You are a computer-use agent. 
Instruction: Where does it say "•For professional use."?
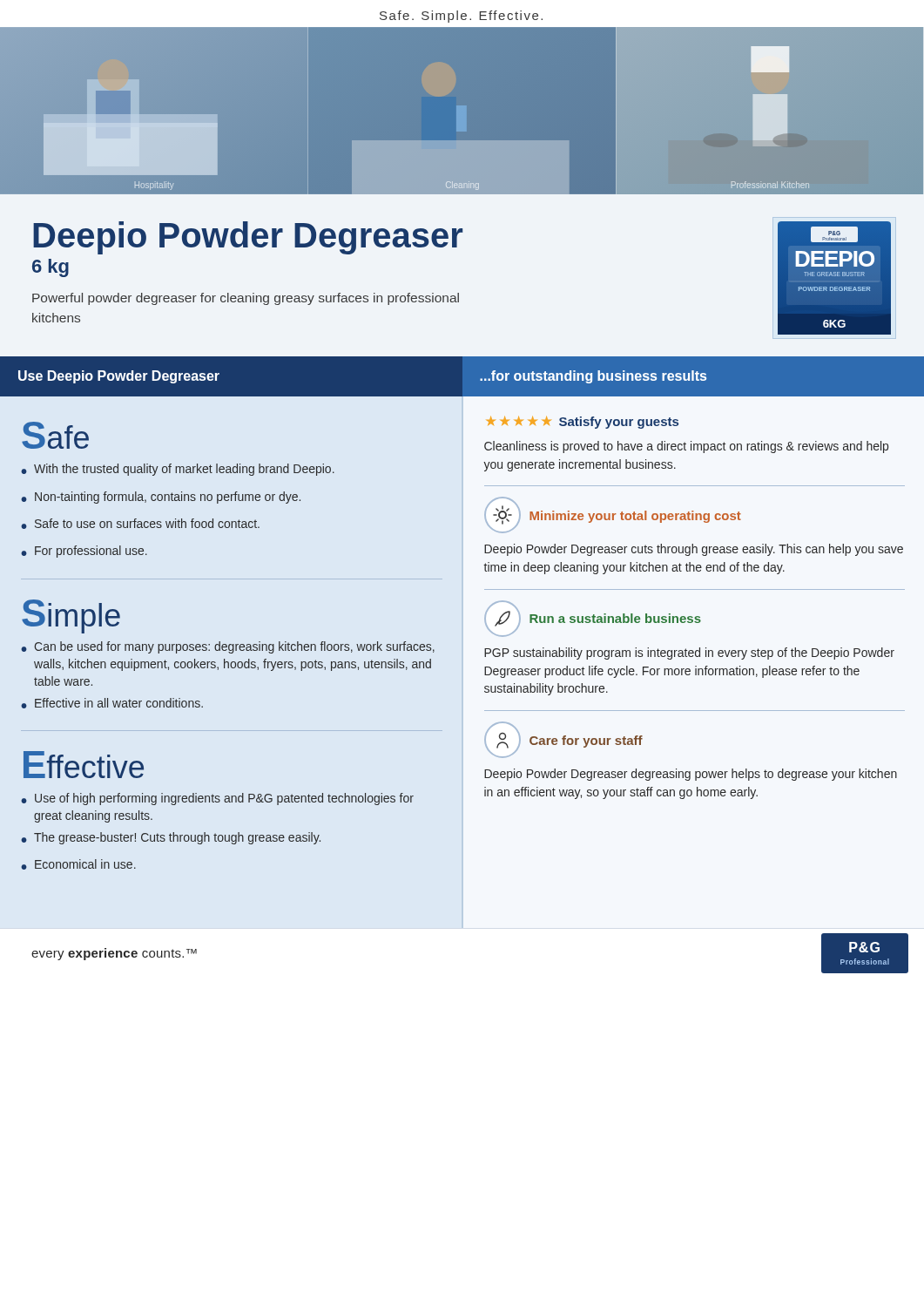[x=84, y=555]
